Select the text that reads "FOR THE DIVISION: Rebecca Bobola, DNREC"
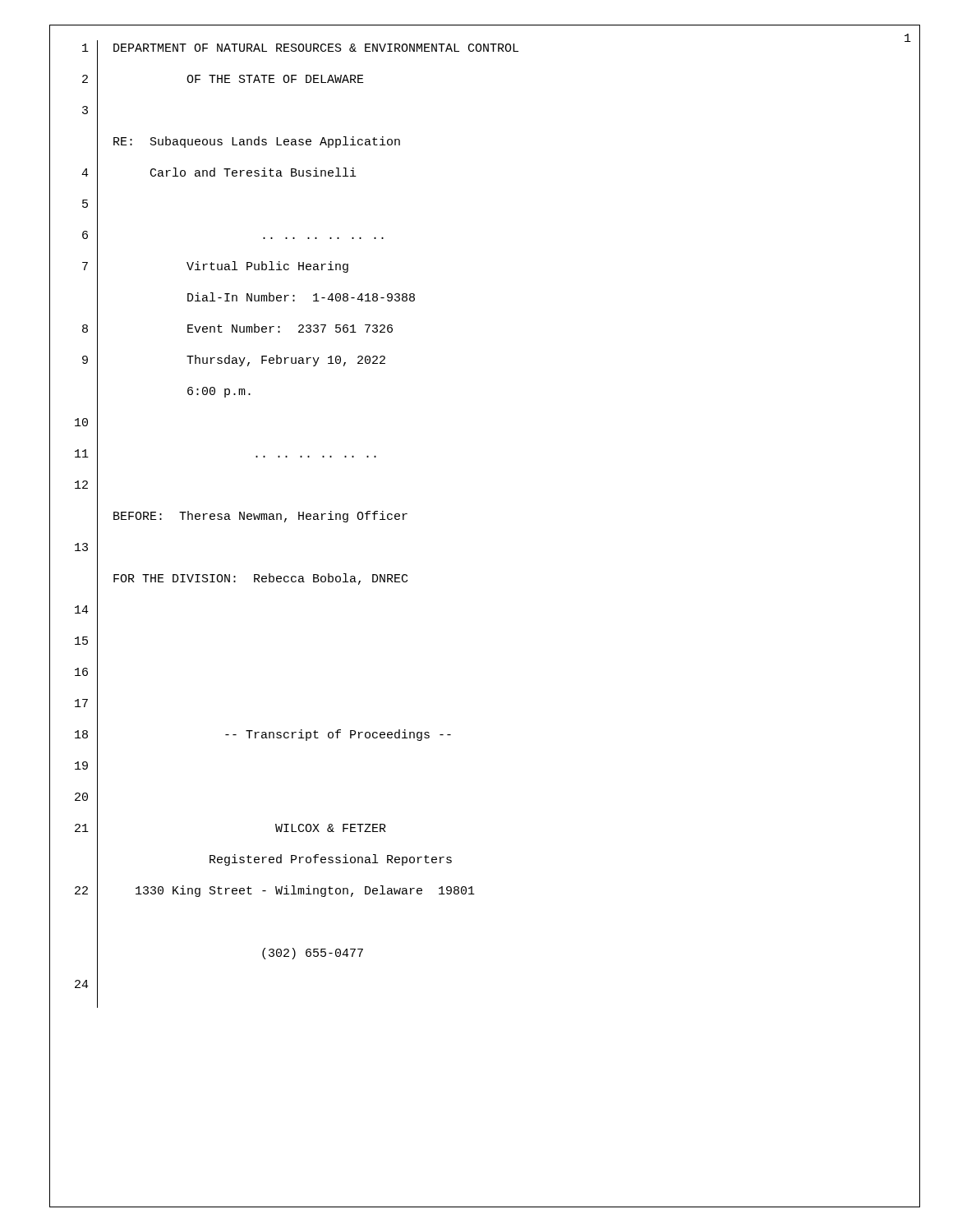 pos(97,586)
